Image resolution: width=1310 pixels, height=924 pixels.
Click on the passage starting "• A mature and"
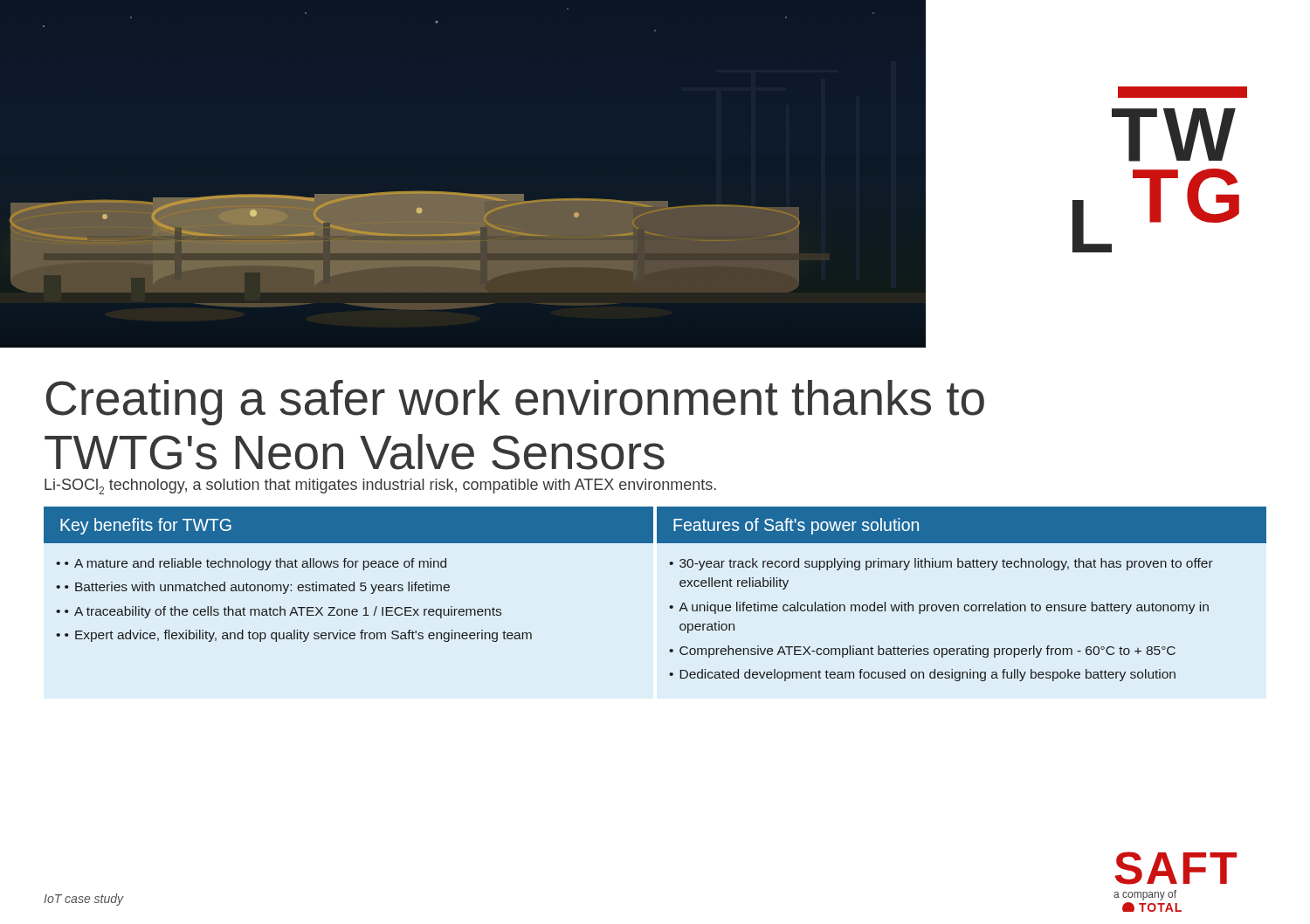coord(256,564)
